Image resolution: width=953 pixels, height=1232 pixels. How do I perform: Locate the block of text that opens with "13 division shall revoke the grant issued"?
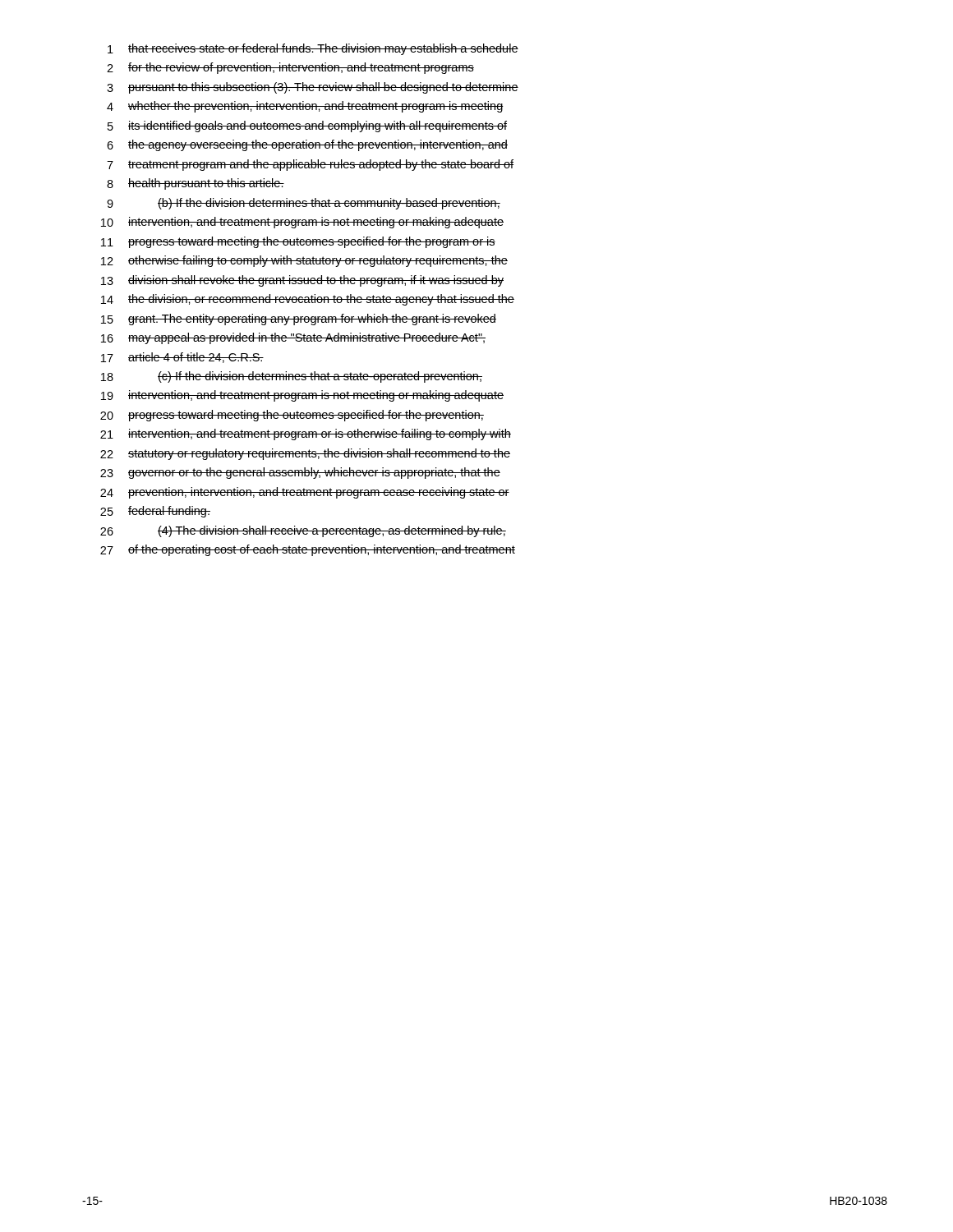[485, 280]
